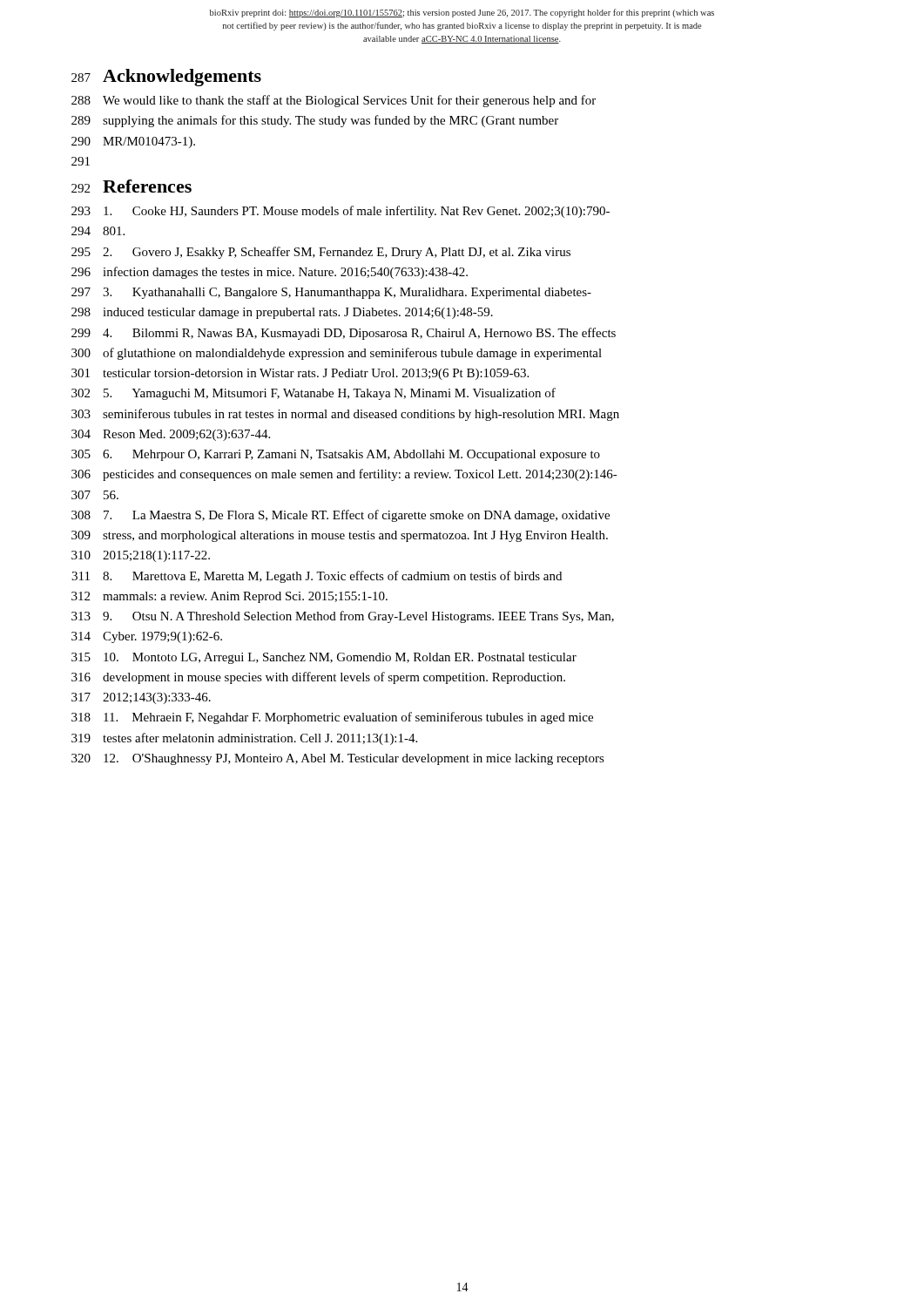Screen dimensions: 1307x924
Task: Find the list item with the text "3087. La Maestra S, De Flora S, Micale"
Action: click(x=462, y=536)
